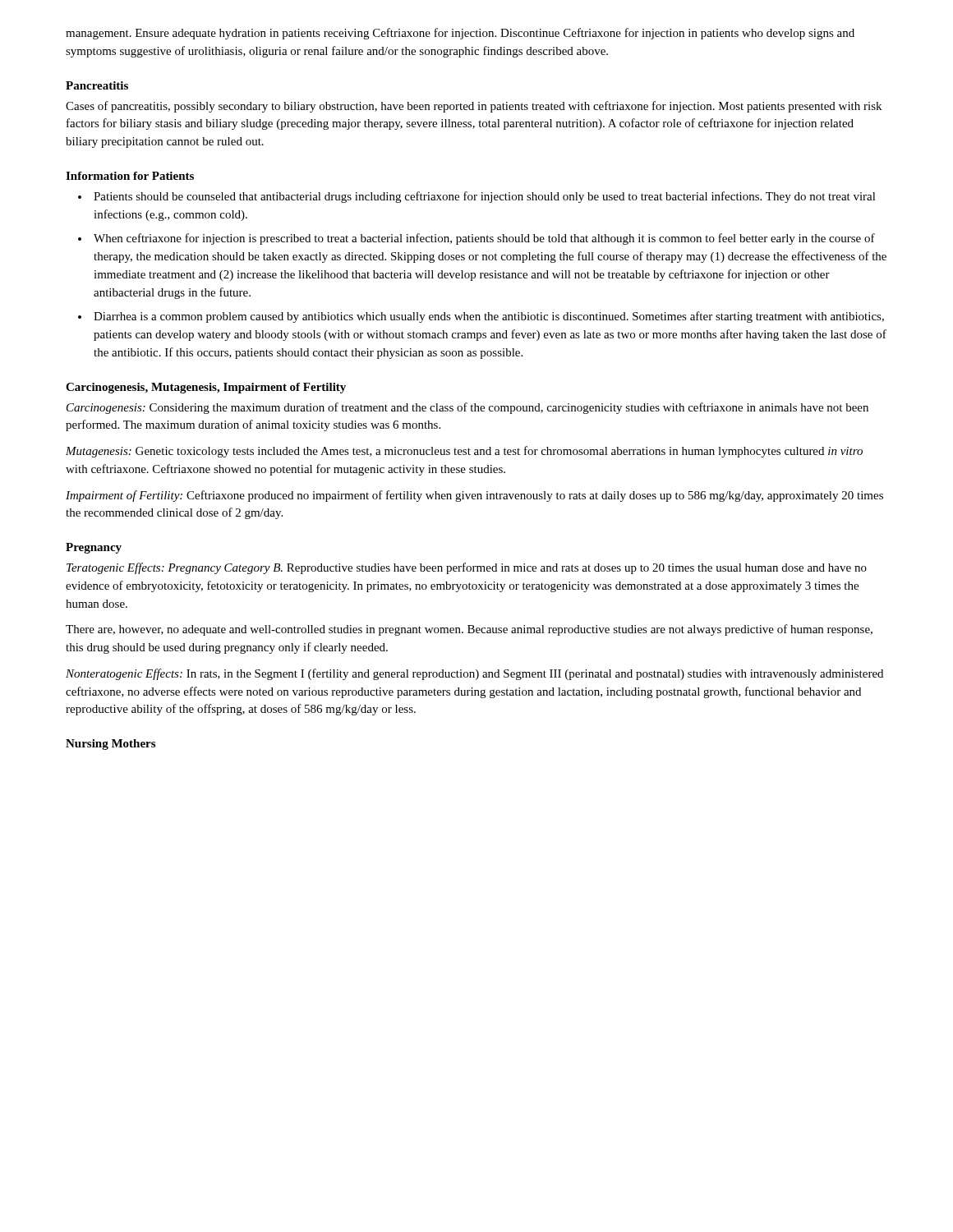Click on the text block containing "There are, however, no adequate and well-controlled"
The height and width of the screenshot is (1232, 953).
[x=469, y=638]
